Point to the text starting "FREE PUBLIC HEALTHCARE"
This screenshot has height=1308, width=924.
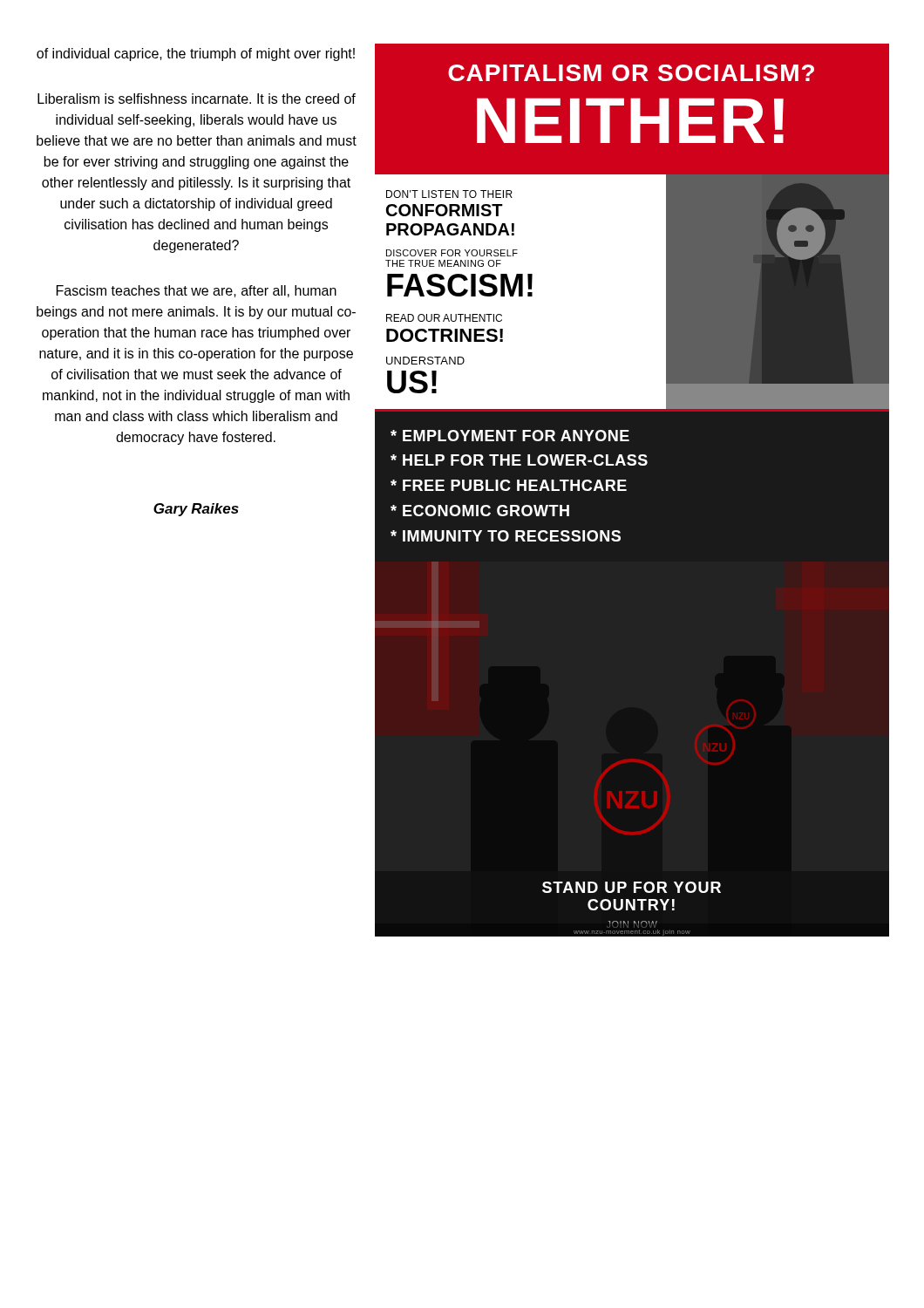632,486
